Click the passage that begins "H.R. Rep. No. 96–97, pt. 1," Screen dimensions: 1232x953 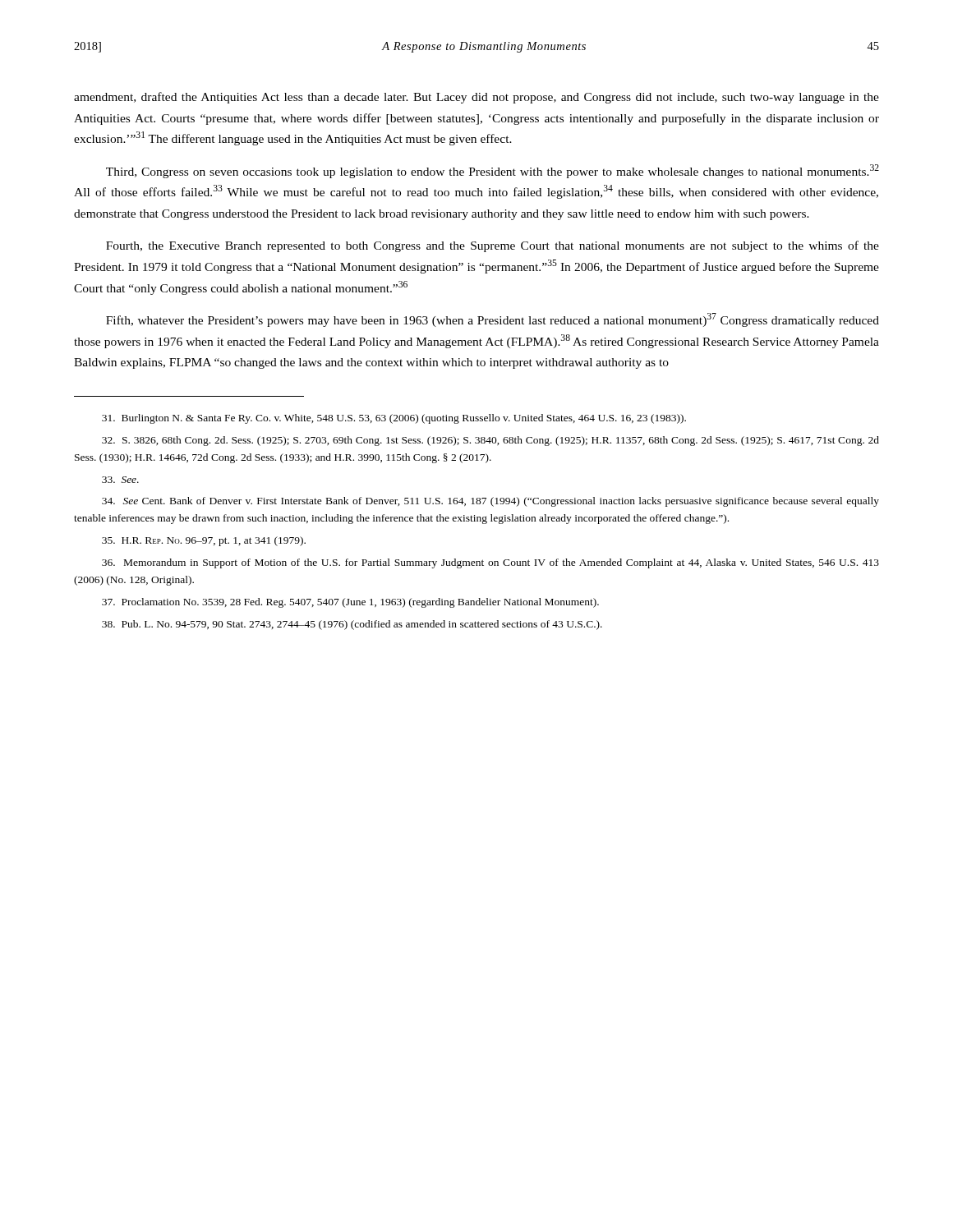204,540
